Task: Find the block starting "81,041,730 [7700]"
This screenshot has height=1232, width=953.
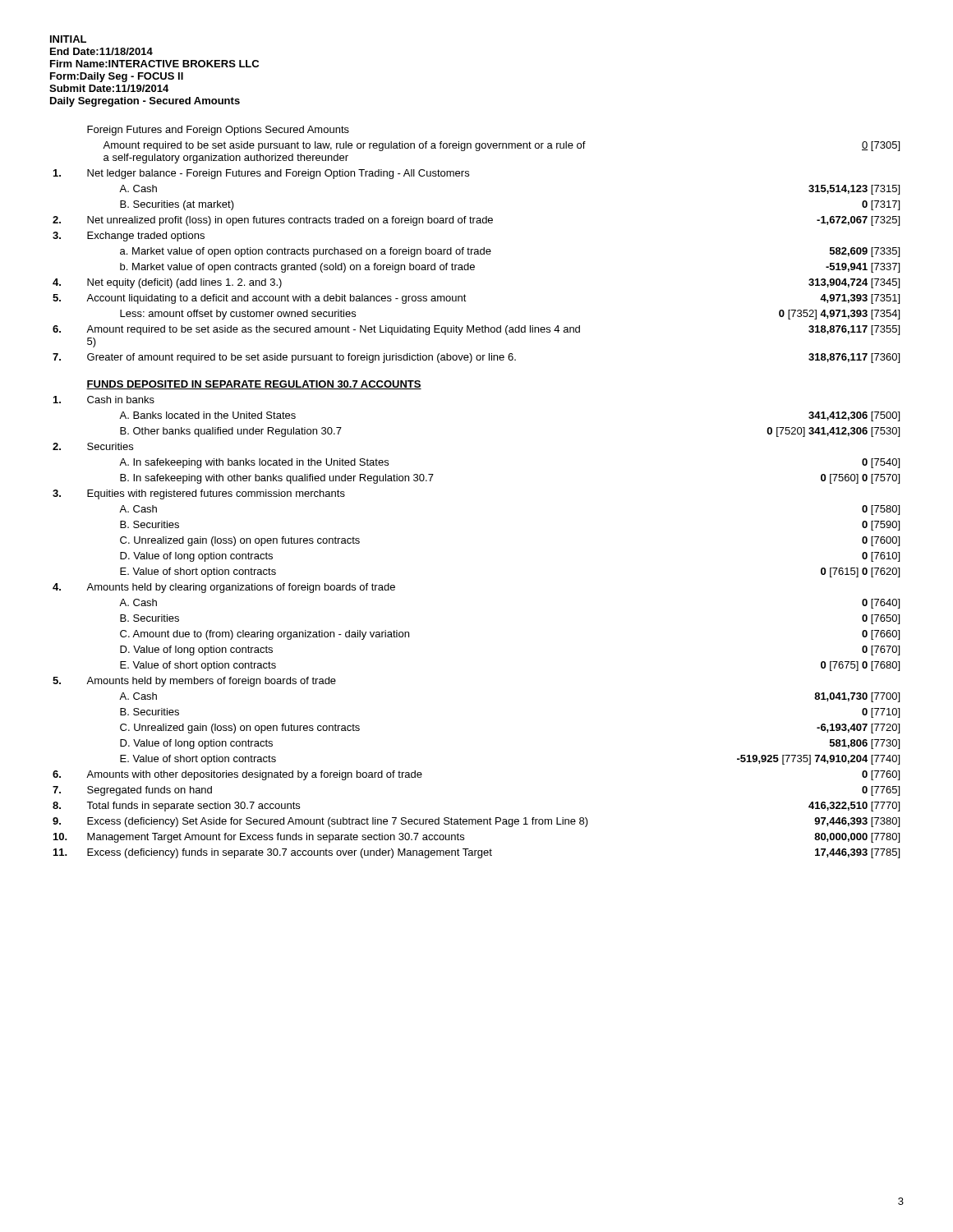Action: click(857, 696)
